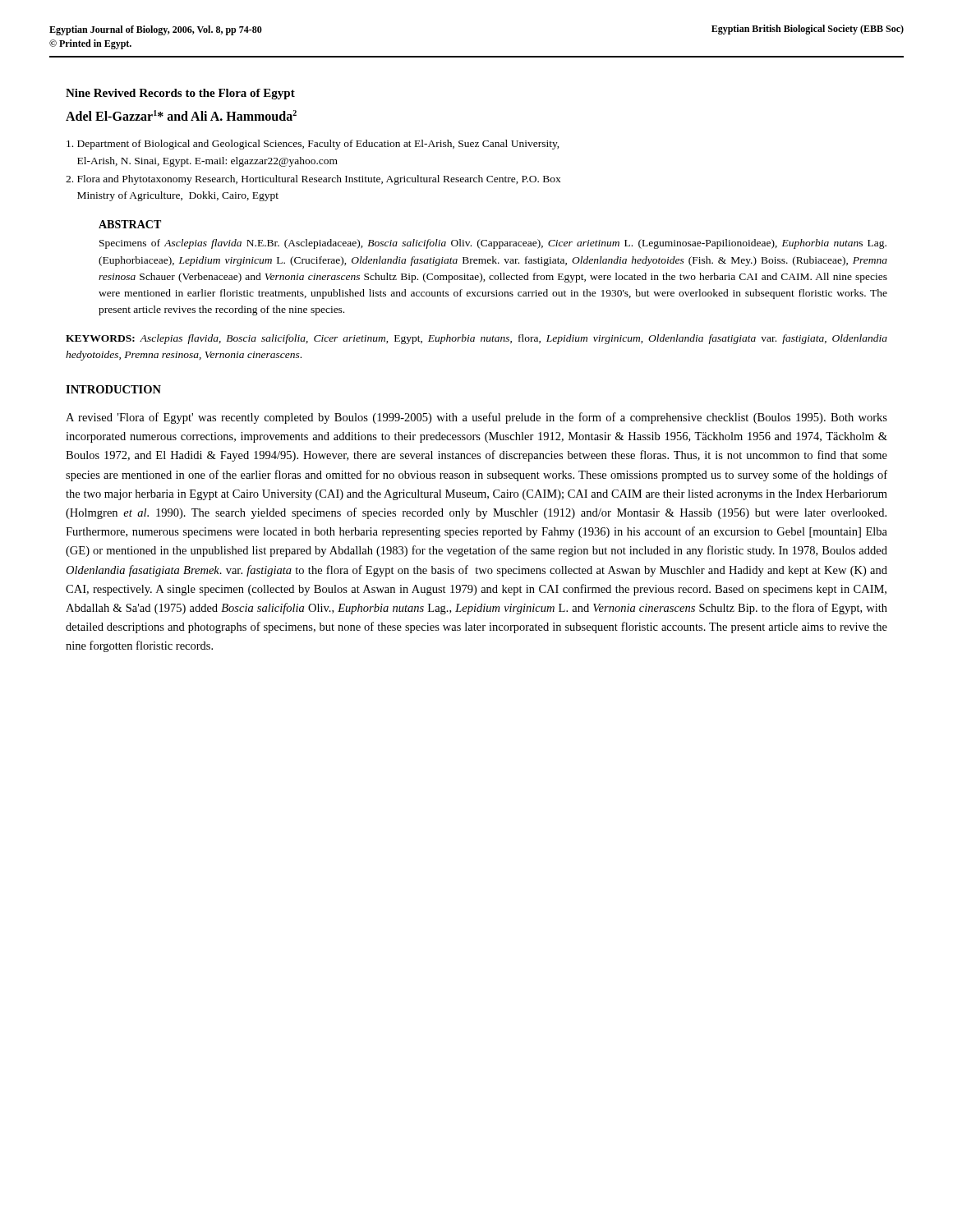Click on the block starting "Flora and Phytotaxonomy Research,"
Viewport: 953px width, 1232px height.
(313, 187)
